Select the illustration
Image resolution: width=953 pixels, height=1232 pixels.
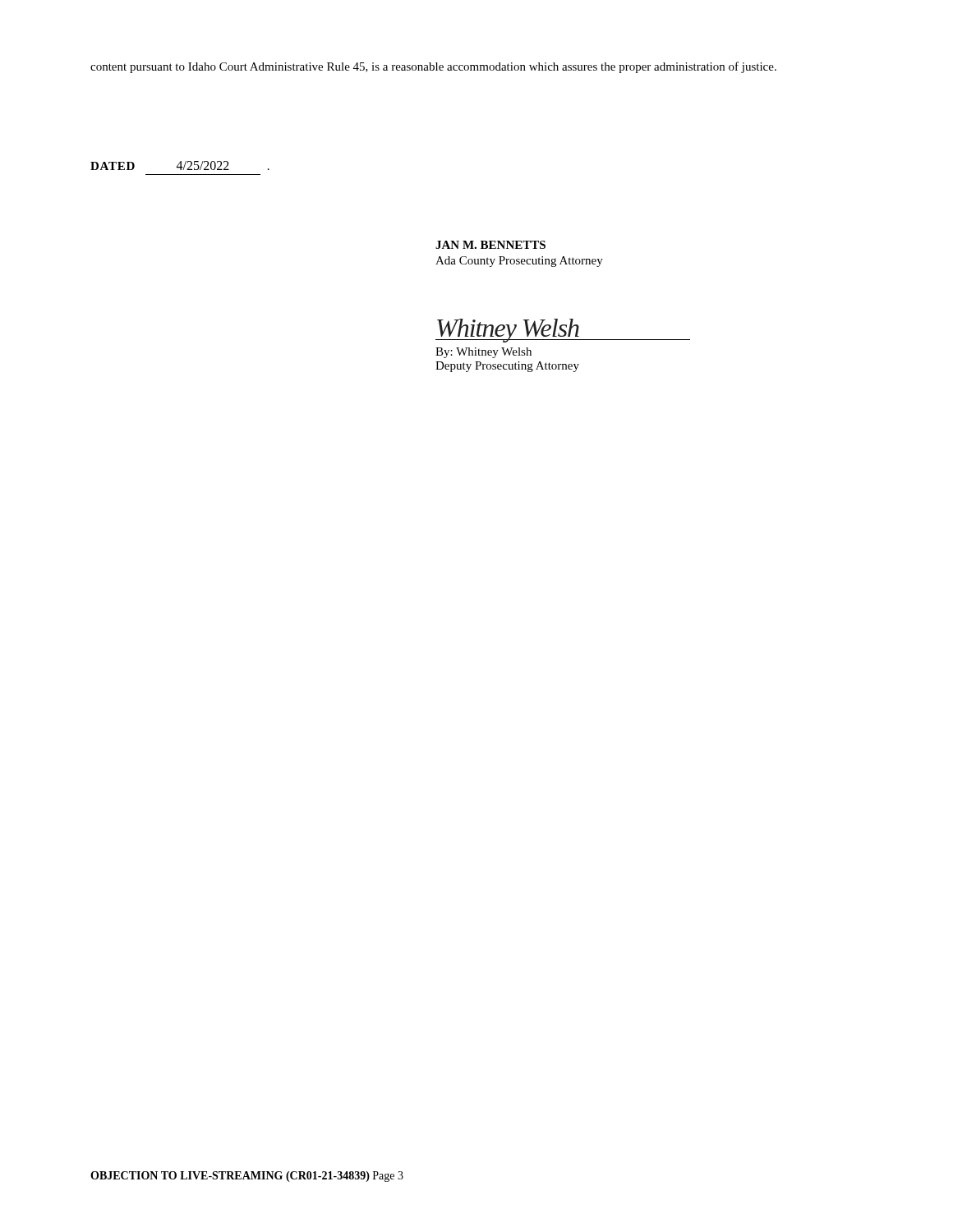pyautogui.click(x=563, y=316)
